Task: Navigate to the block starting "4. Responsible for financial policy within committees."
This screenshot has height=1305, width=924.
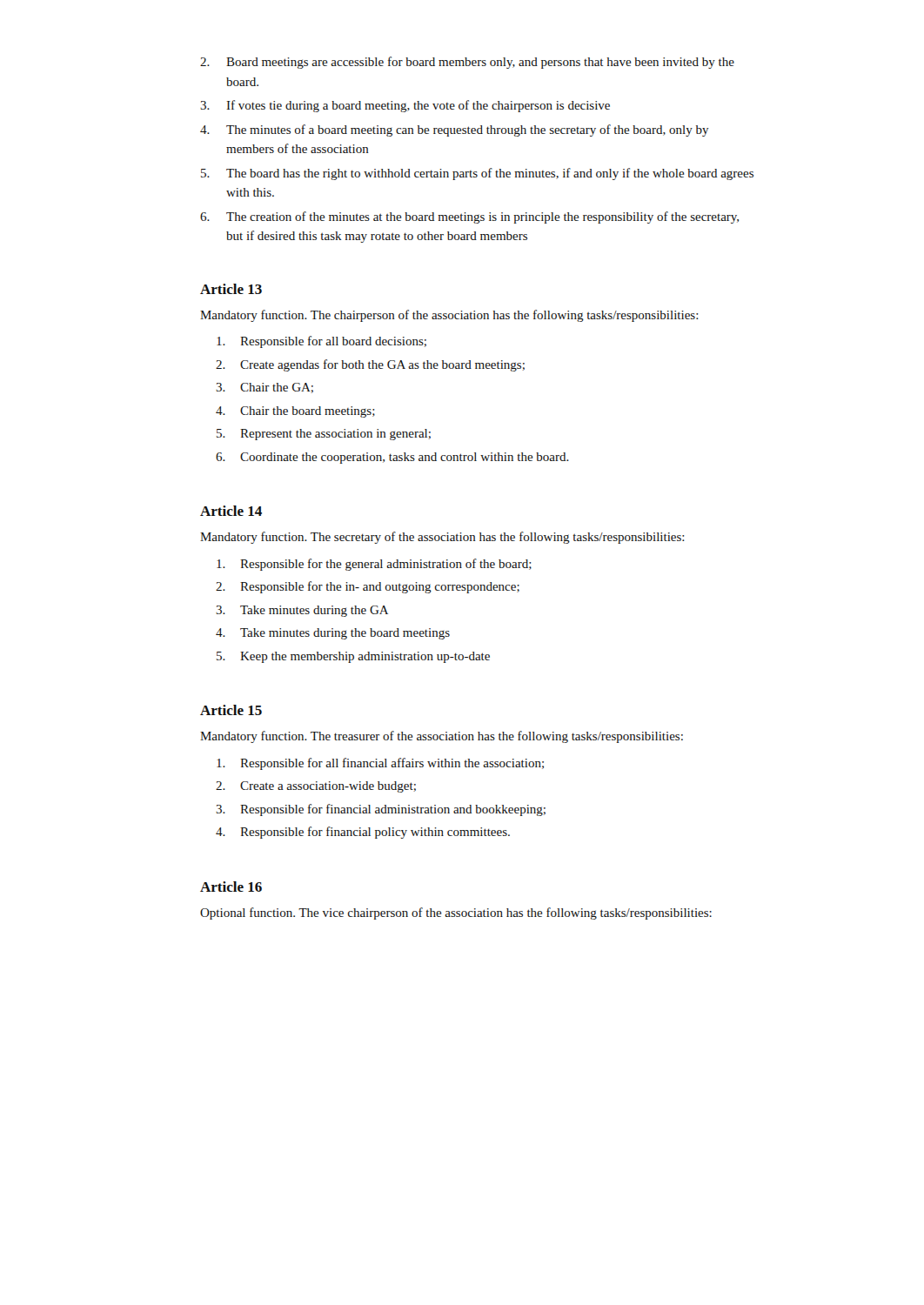Action: [363, 832]
